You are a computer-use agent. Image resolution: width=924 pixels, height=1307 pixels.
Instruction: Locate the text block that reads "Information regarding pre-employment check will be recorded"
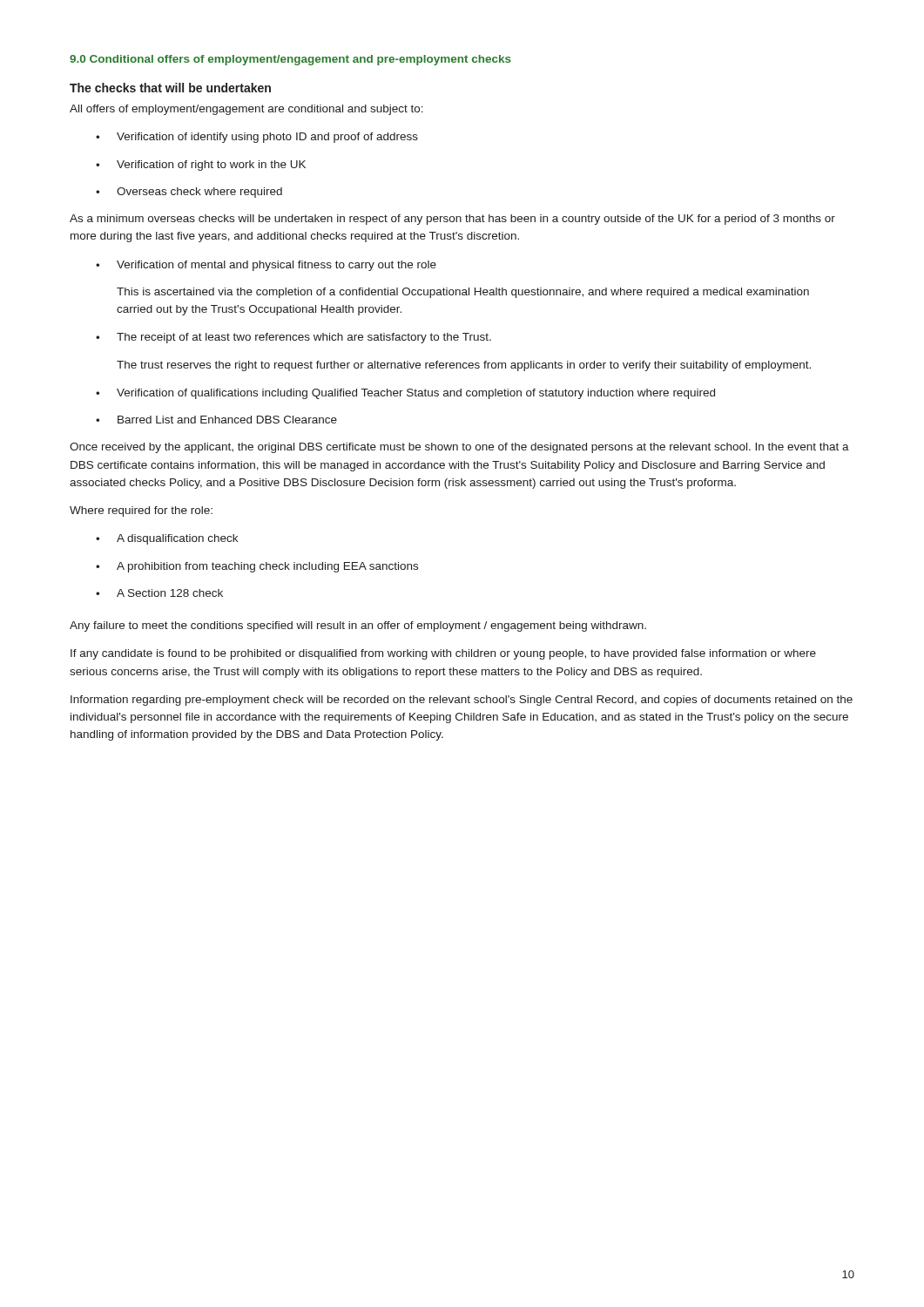461,717
